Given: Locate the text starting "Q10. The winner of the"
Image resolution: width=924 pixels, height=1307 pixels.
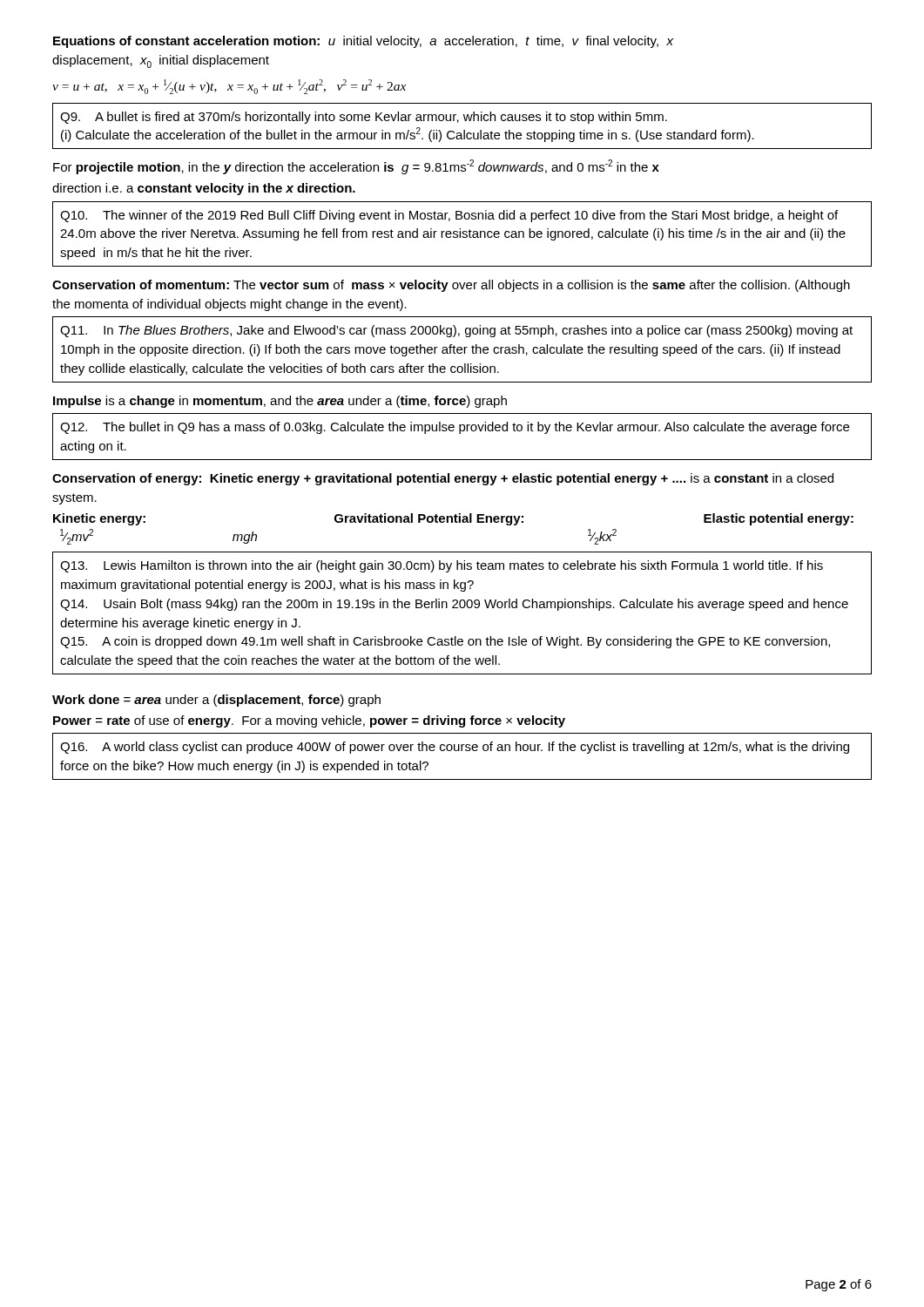Looking at the screenshot, I should point(453,233).
